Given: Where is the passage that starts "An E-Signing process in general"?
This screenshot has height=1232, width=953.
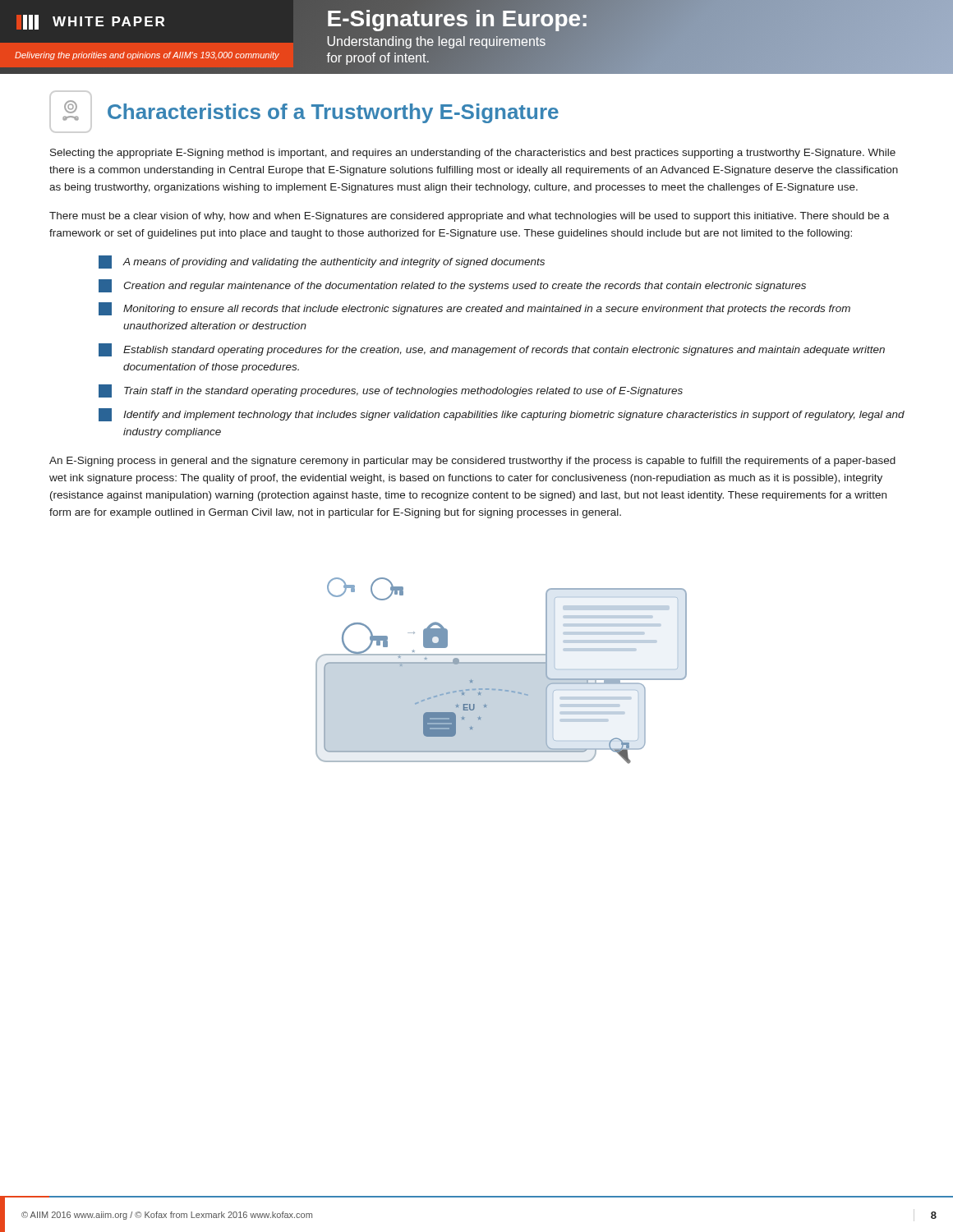Looking at the screenshot, I should [x=472, y=486].
